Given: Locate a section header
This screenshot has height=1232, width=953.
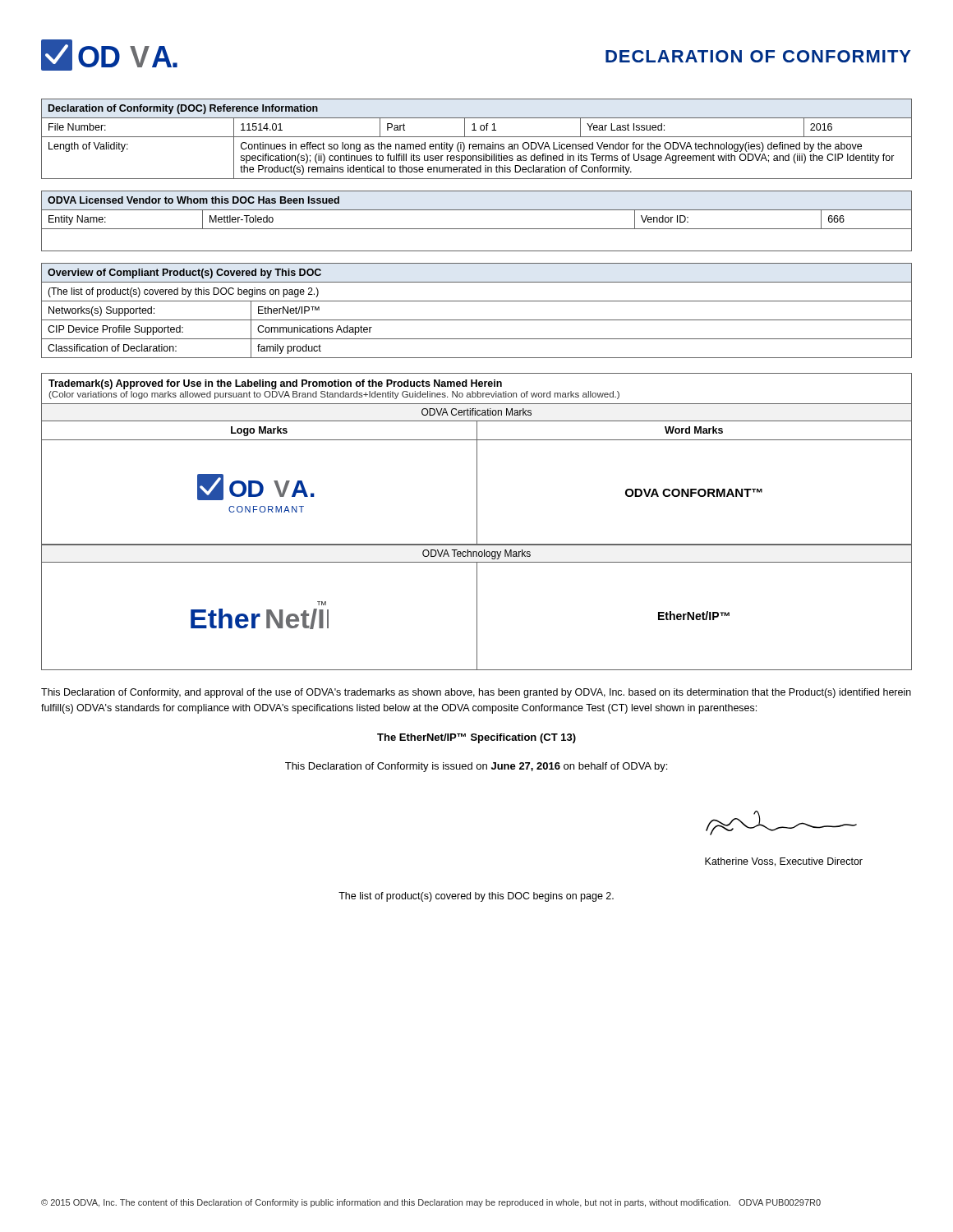Looking at the screenshot, I should click(x=476, y=737).
